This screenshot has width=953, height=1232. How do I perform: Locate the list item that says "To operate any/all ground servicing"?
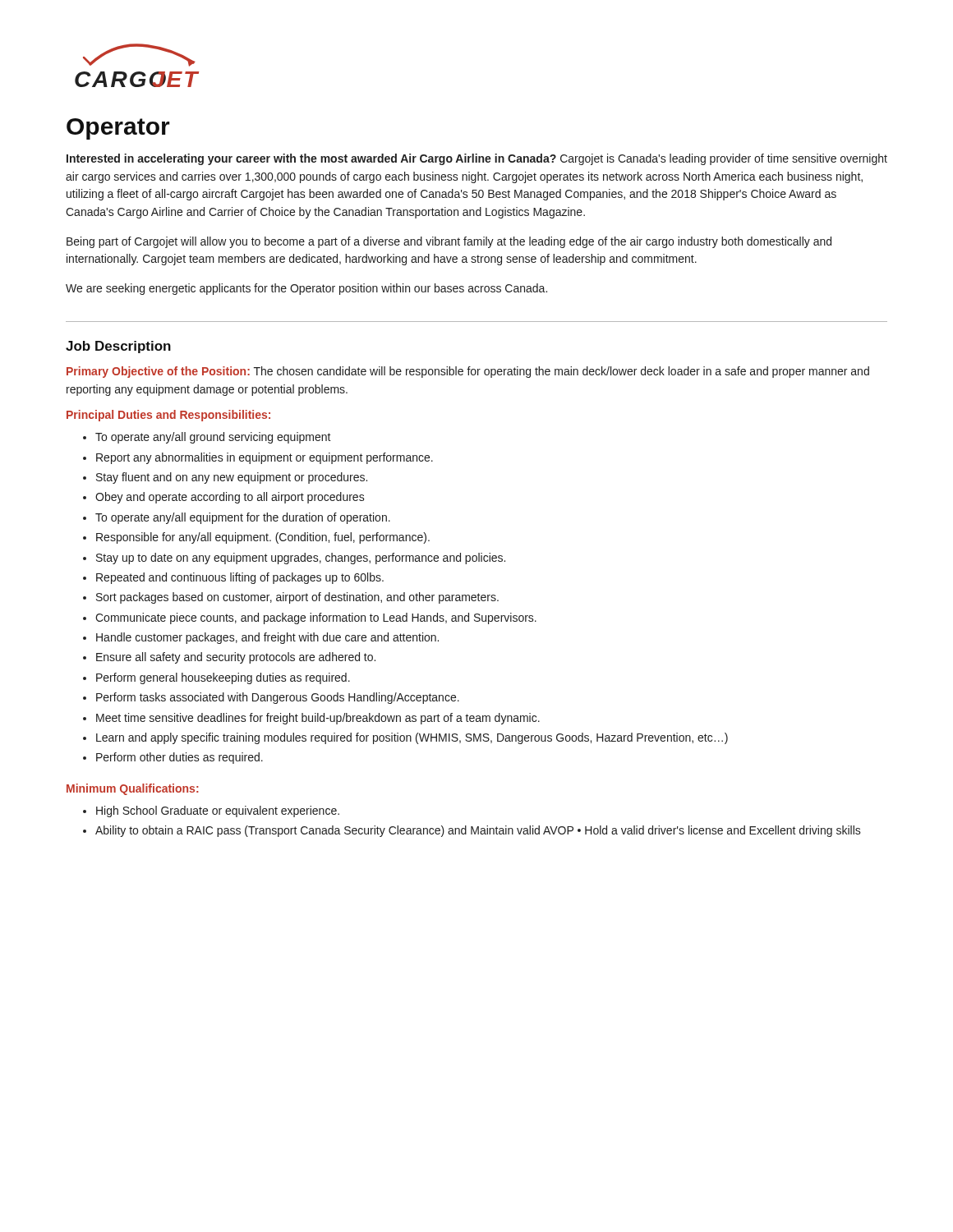[213, 437]
